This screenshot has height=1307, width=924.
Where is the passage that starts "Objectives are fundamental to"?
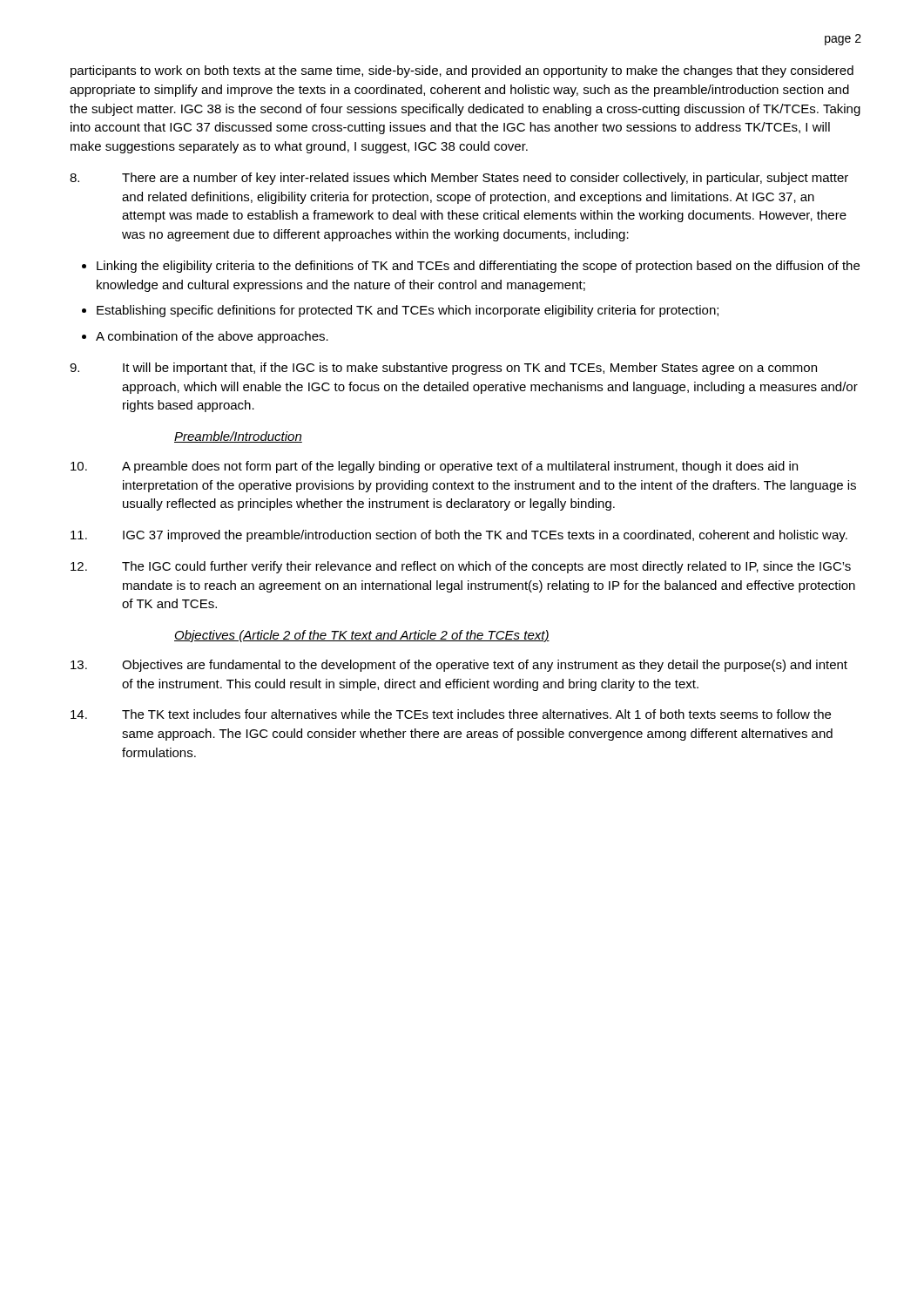(465, 674)
